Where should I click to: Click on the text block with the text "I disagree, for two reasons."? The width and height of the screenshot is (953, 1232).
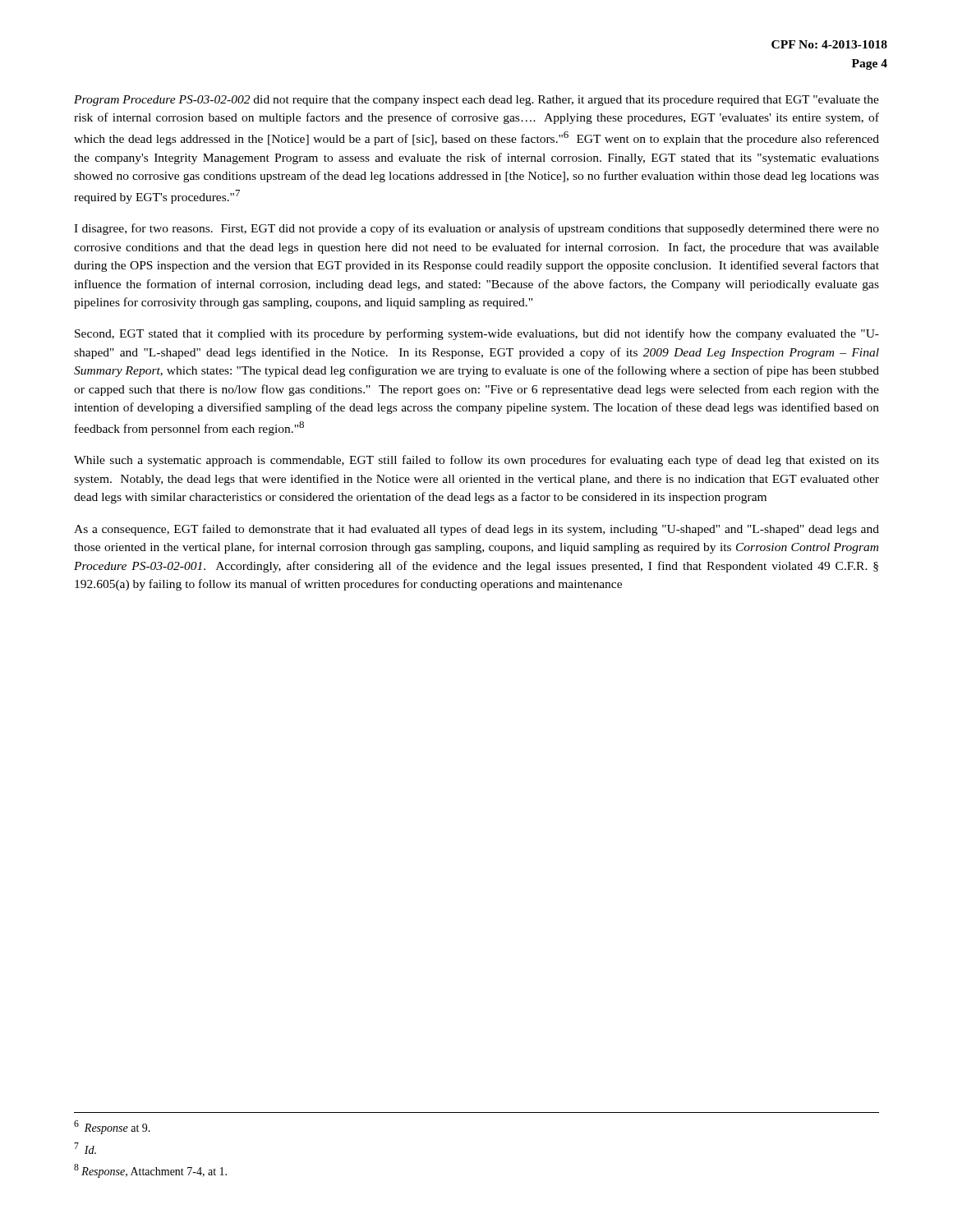coord(476,266)
